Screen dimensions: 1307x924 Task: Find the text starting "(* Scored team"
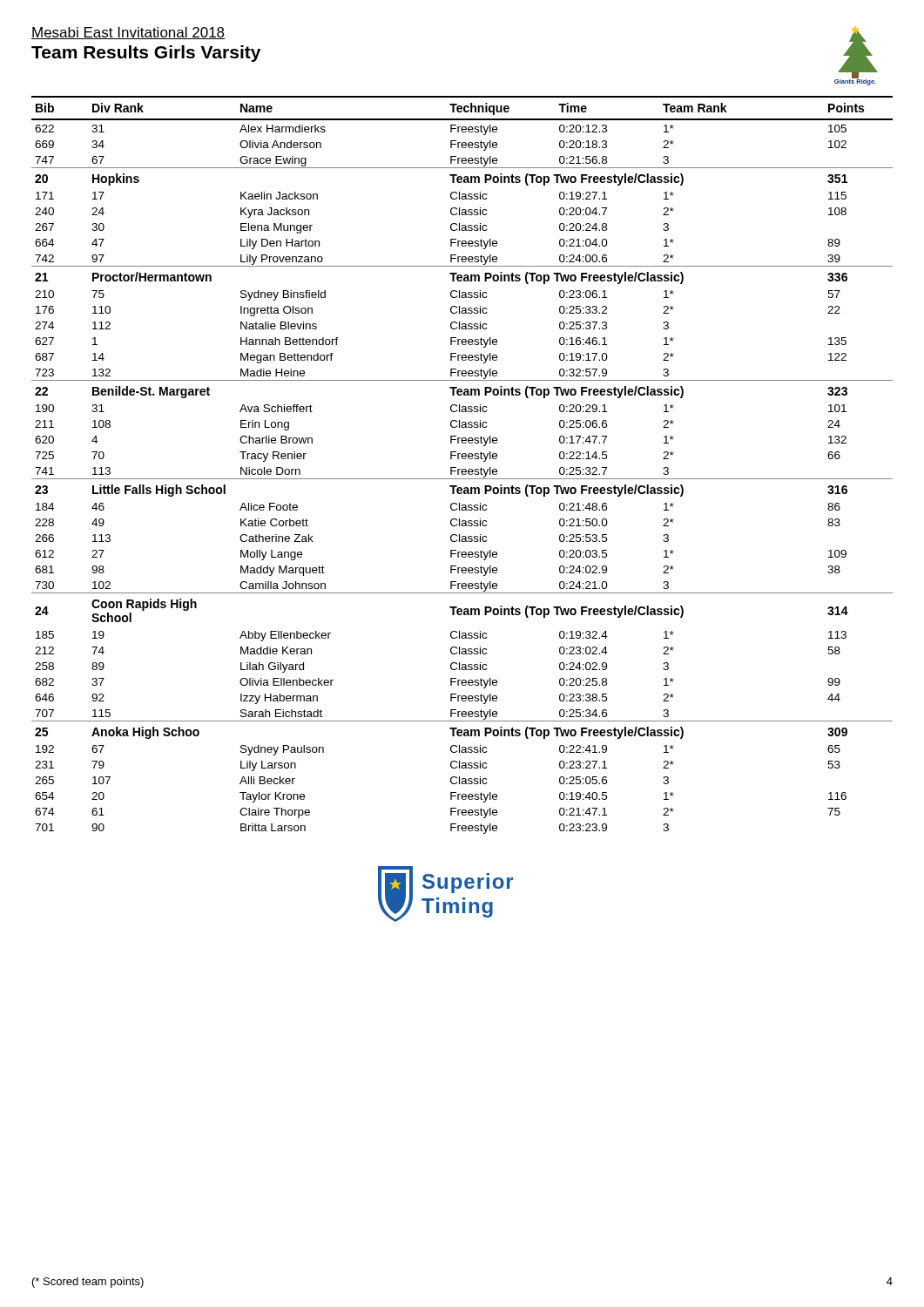point(88,1281)
